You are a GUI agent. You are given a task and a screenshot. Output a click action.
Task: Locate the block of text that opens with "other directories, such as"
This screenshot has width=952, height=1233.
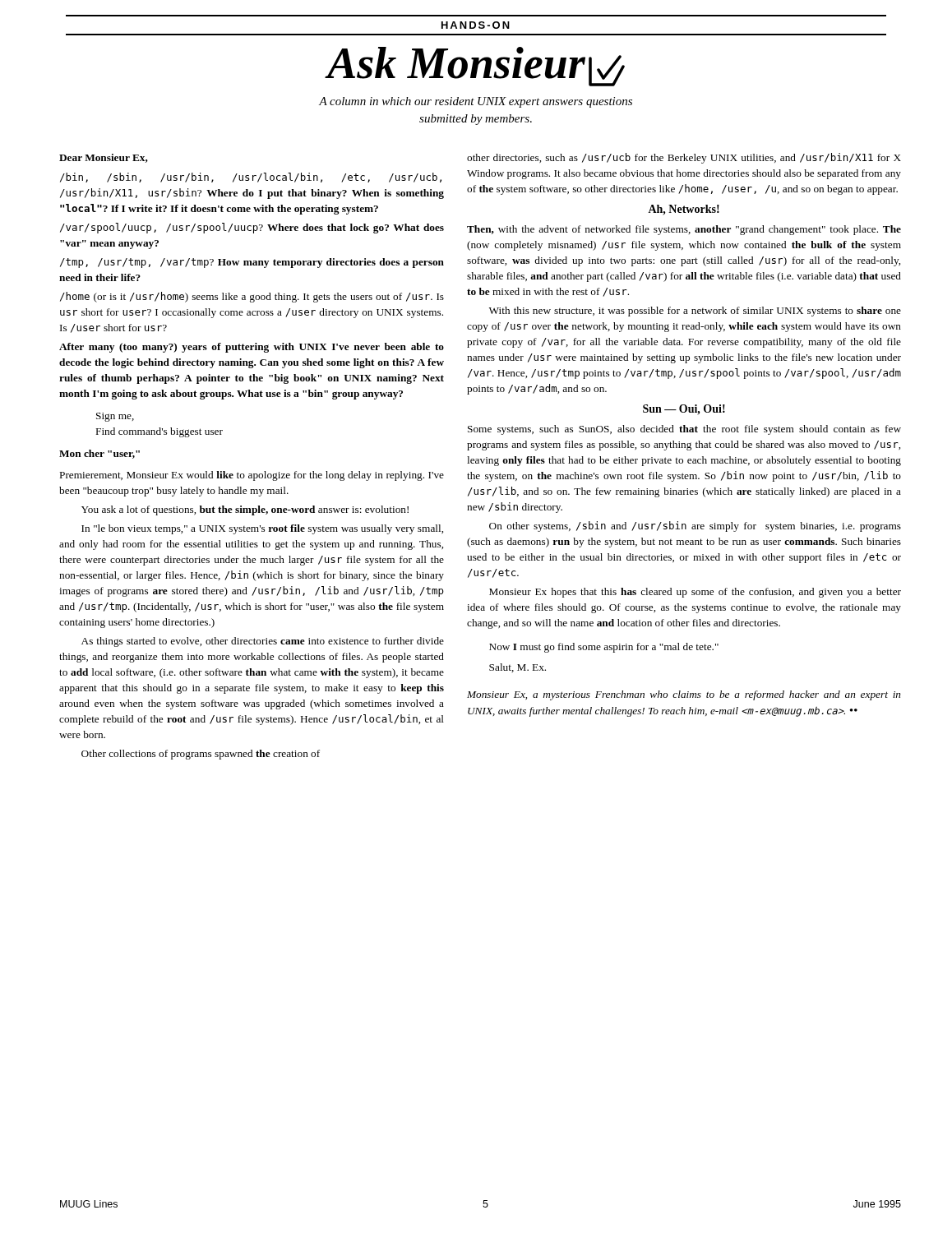point(684,435)
